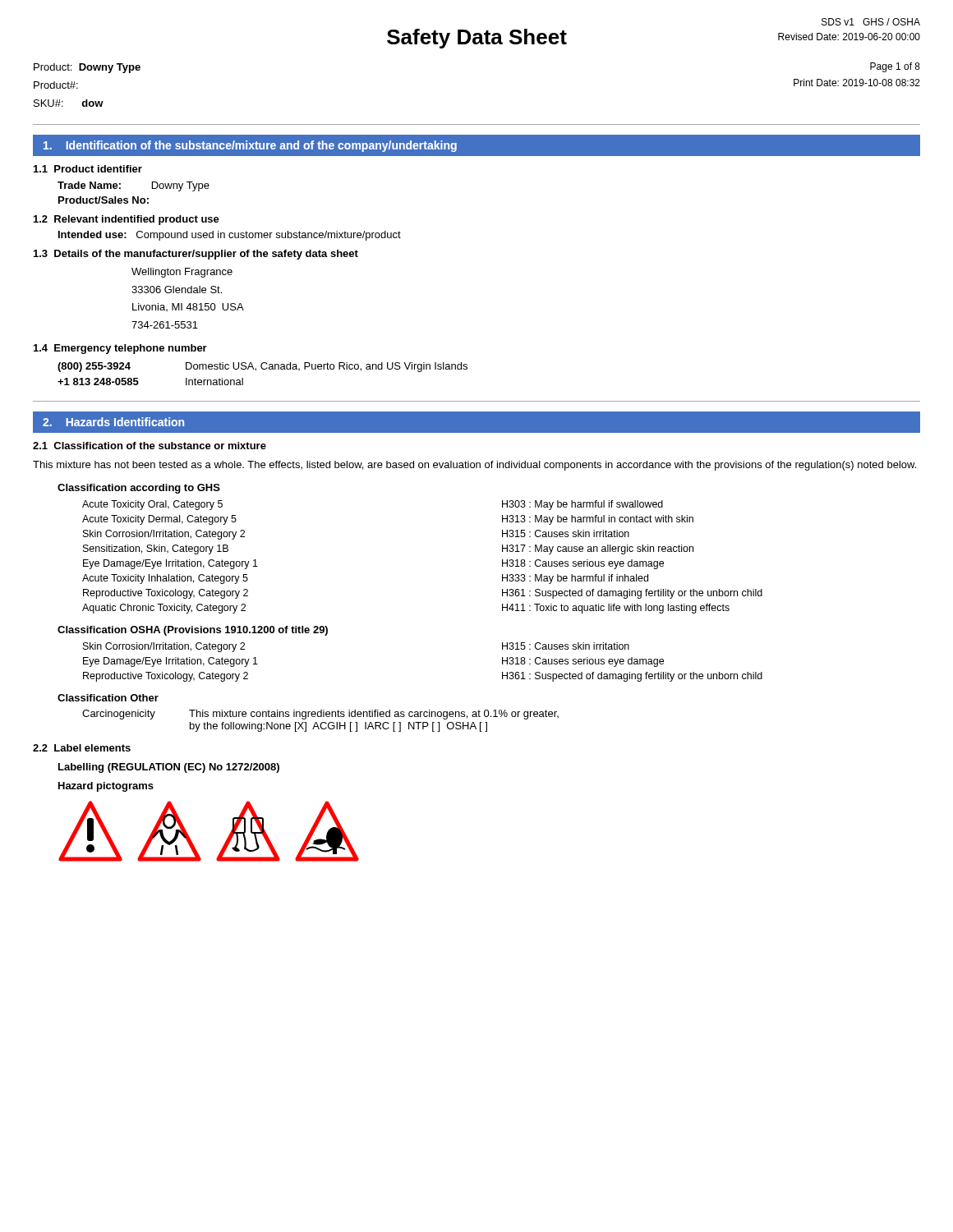Find the section header that reads "1.2 Relevant indentified product use"

(126, 219)
